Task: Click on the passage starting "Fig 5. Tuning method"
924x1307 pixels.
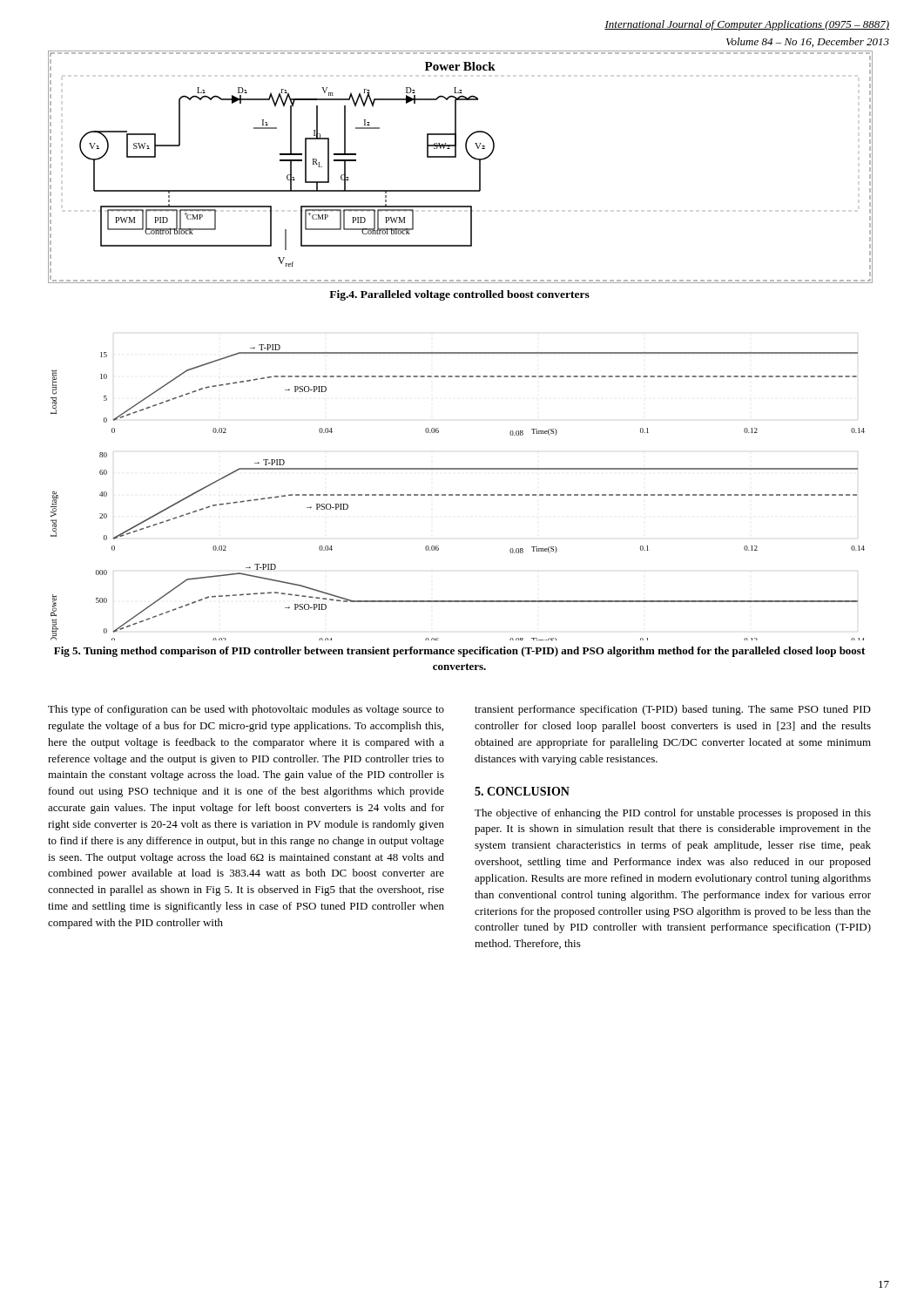Action: point(459,658)
